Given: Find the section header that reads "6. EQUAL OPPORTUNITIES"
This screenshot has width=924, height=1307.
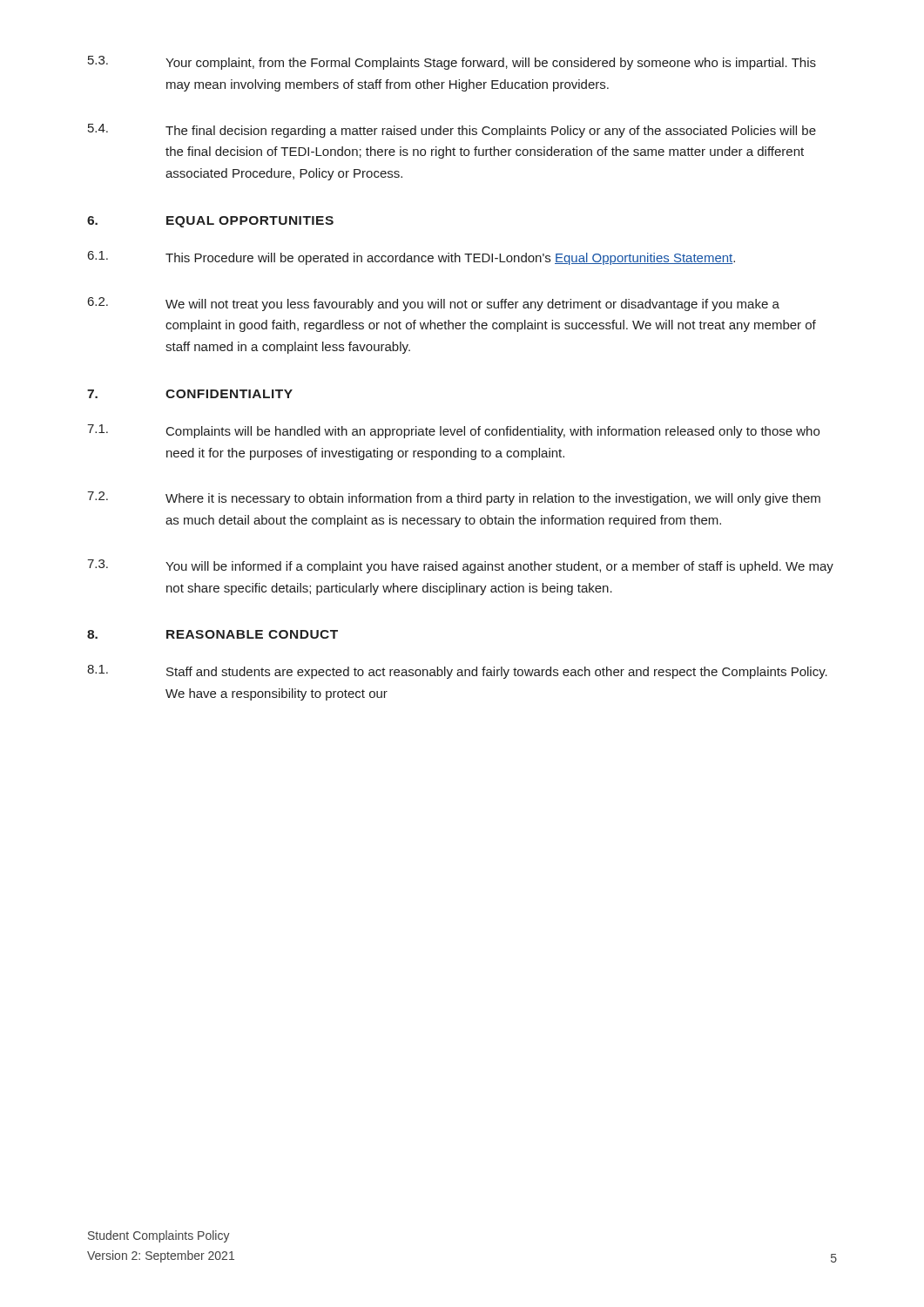Looking at the screenshot, I should [211, 220].
